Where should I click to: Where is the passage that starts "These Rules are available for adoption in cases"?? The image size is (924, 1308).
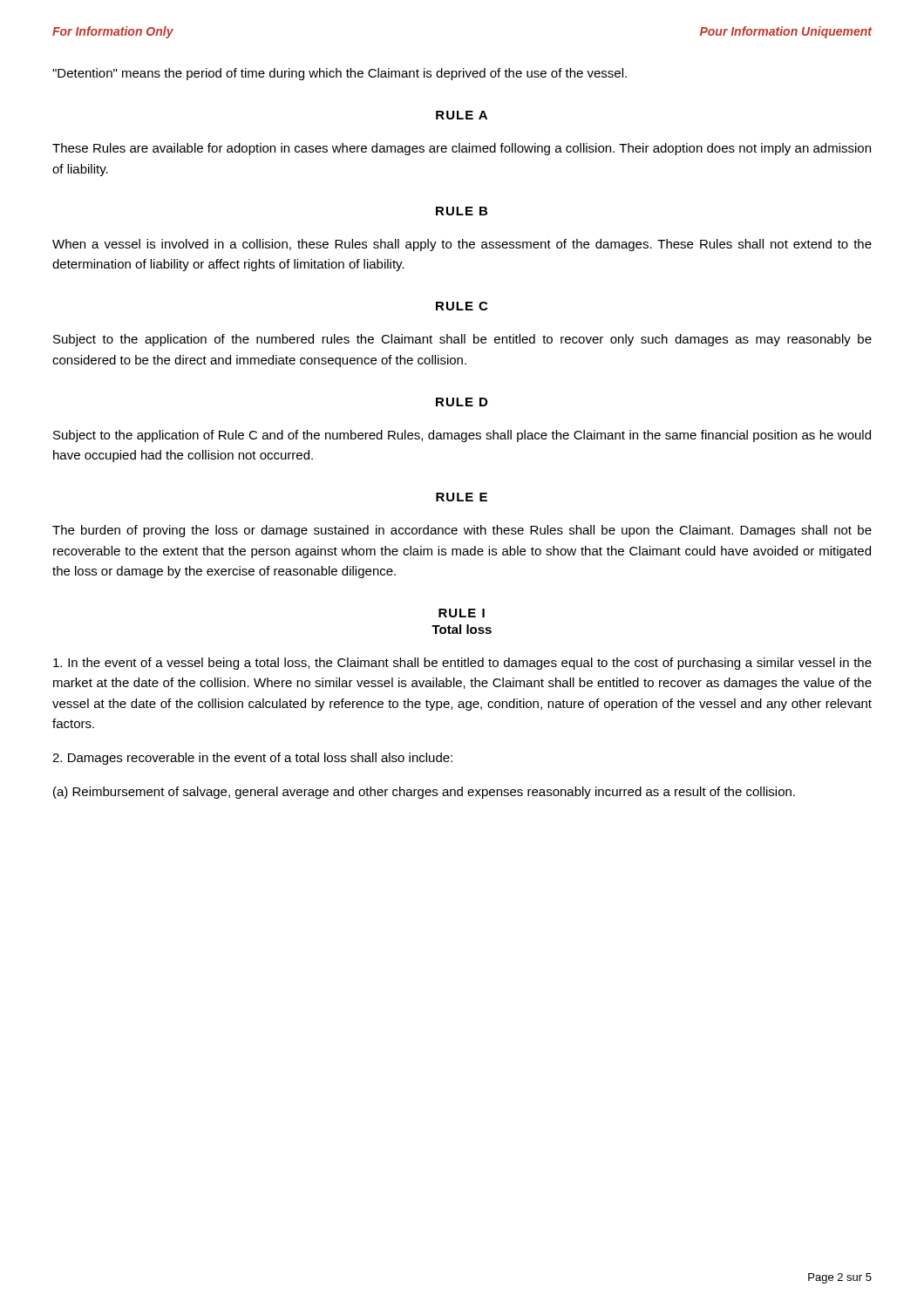click(462, 158)
